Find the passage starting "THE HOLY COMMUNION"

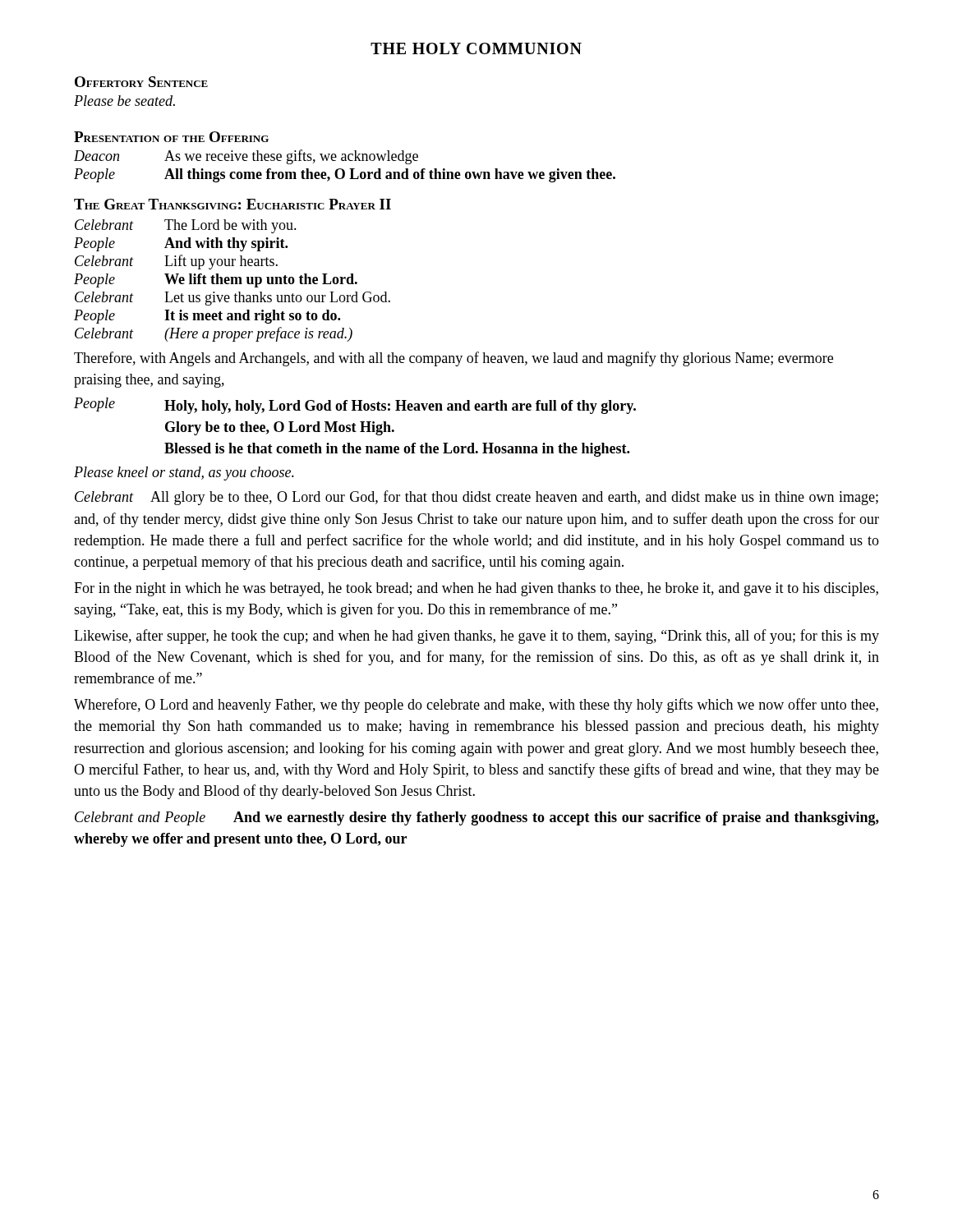(476, 48)
